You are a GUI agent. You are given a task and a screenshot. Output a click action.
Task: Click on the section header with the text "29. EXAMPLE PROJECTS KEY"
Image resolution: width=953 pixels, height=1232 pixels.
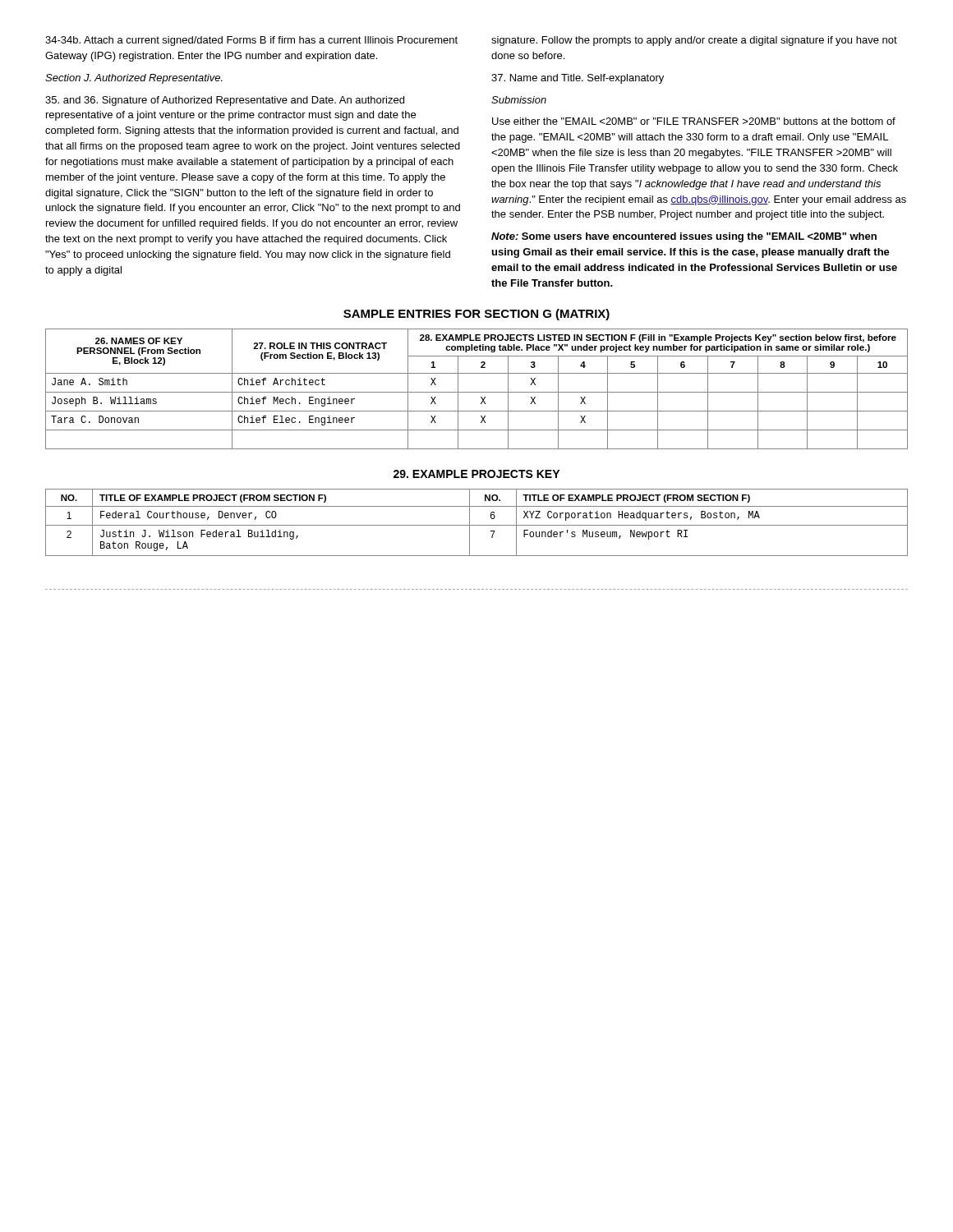click(476, 474)
